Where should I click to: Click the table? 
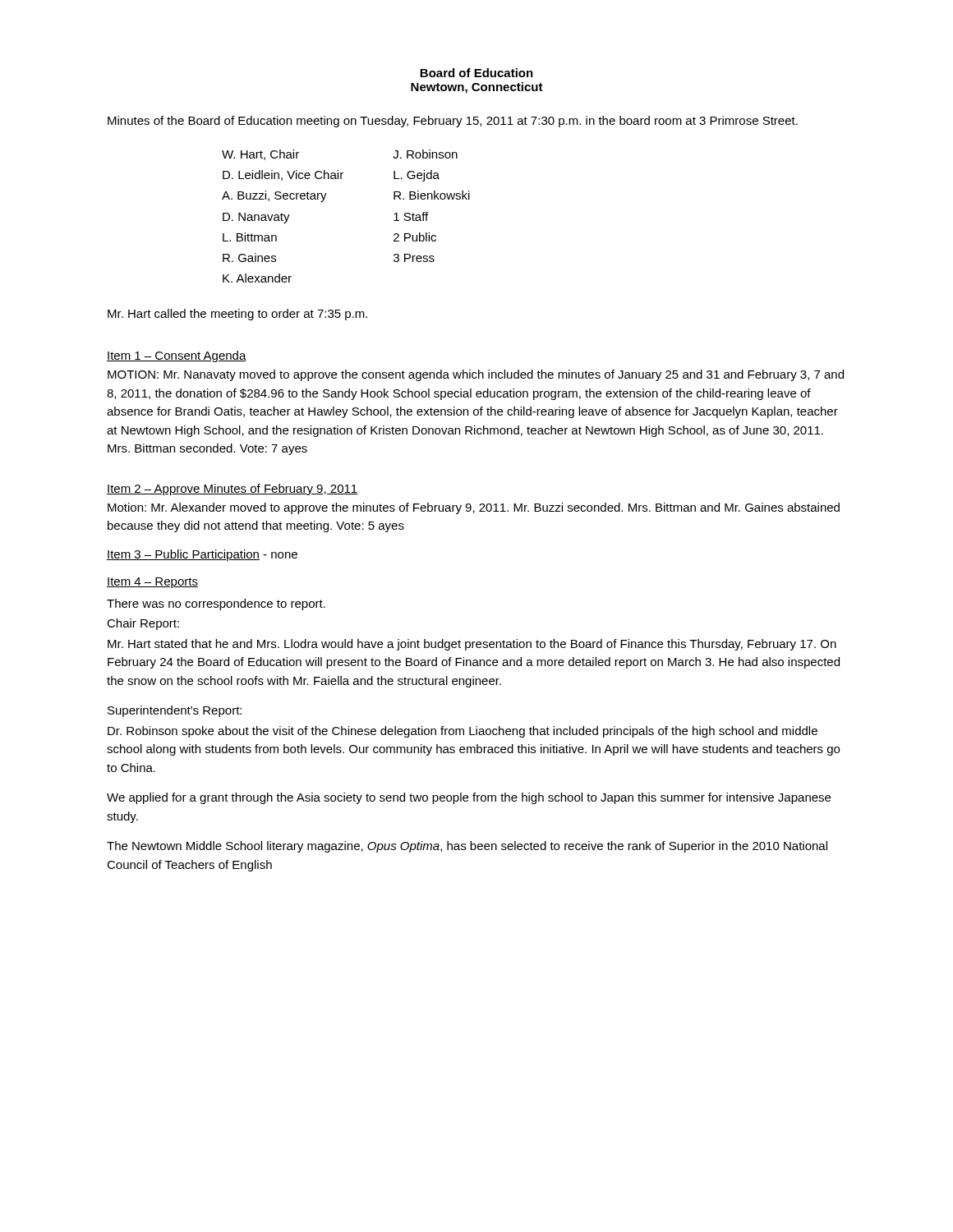pyautogui.click(x=534, y=216)
